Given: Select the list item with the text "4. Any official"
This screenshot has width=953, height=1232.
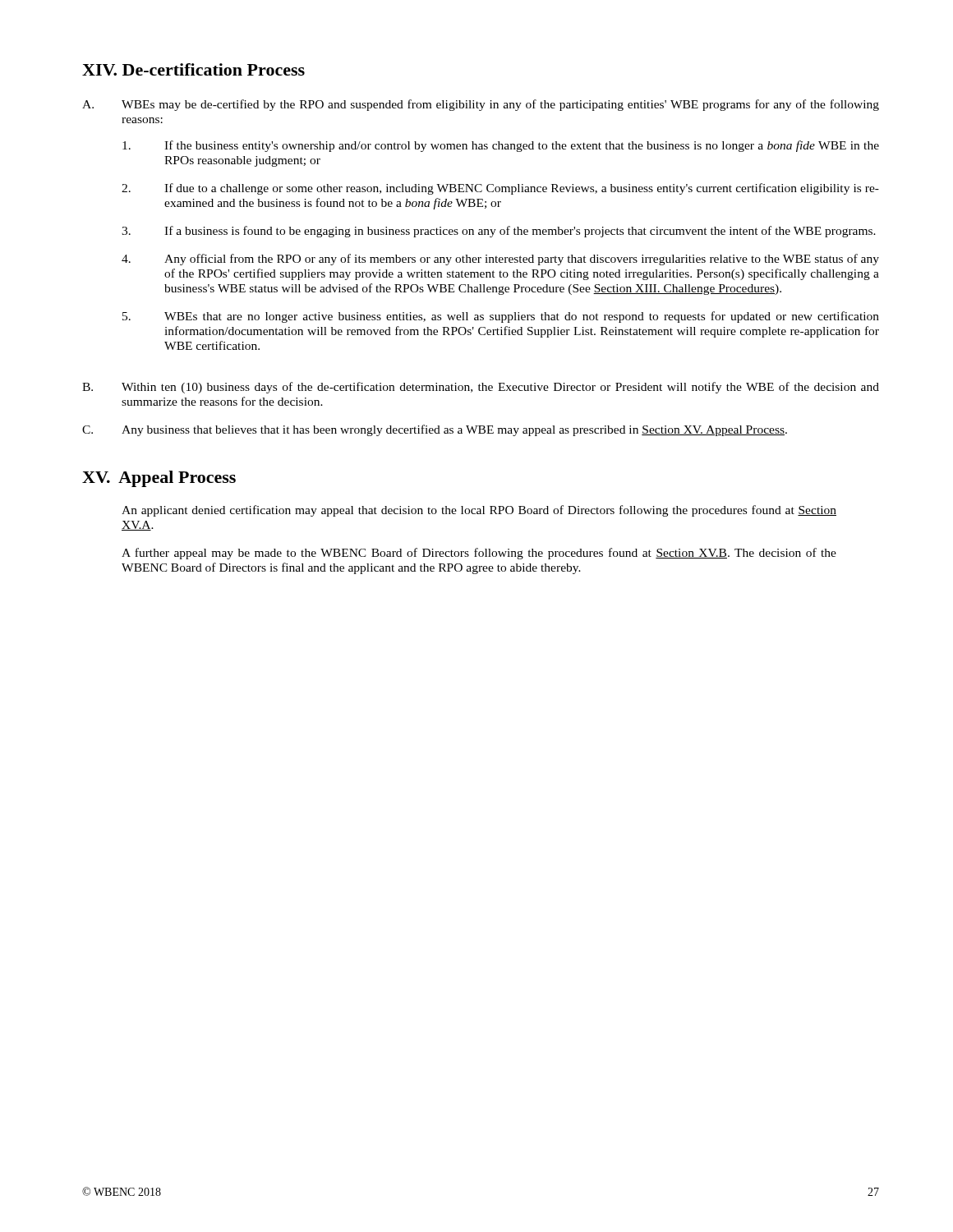Looking at the screenshot, I should 500,274.
